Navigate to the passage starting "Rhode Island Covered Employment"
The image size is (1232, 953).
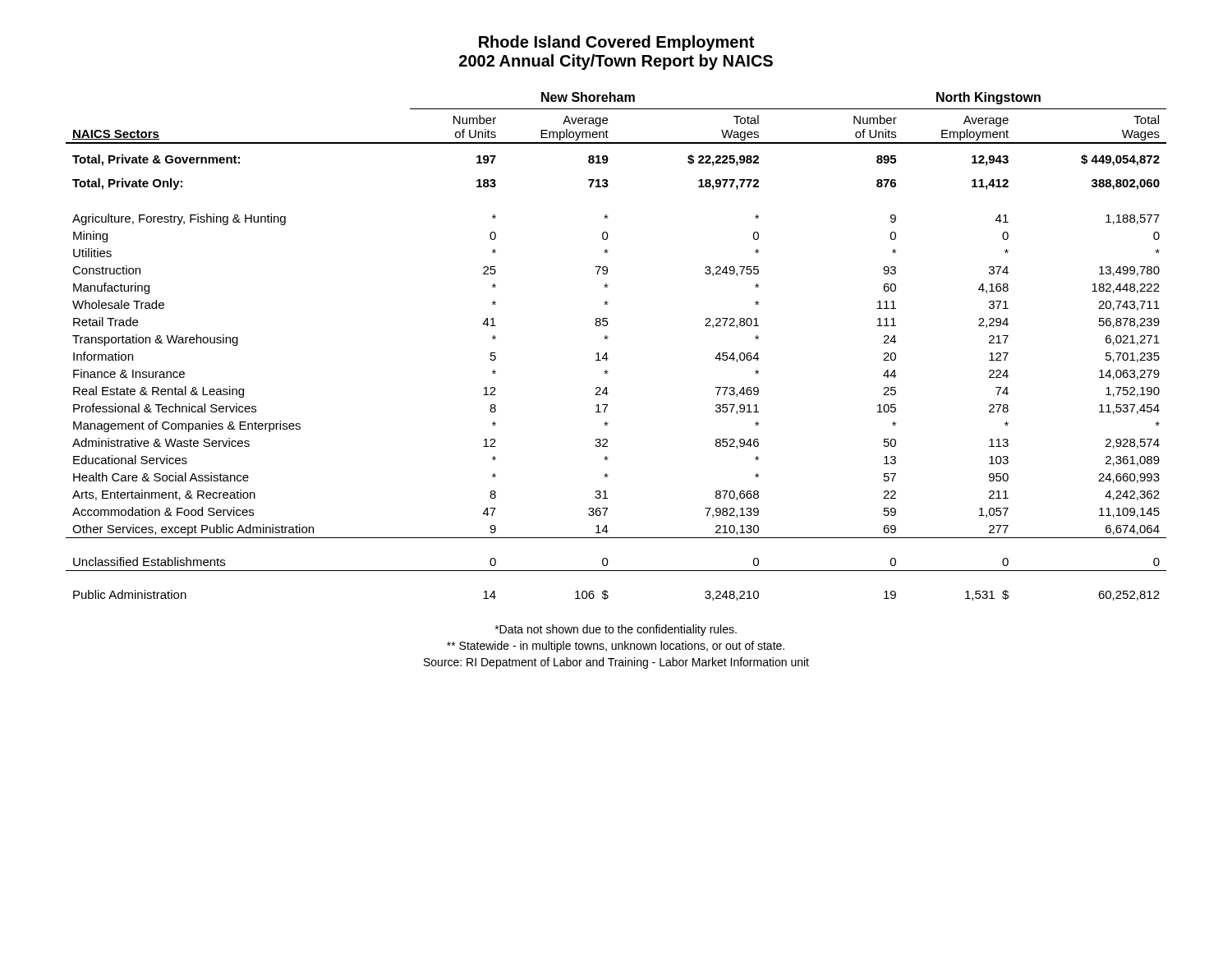pyautogui.click(x=616, y=52)
